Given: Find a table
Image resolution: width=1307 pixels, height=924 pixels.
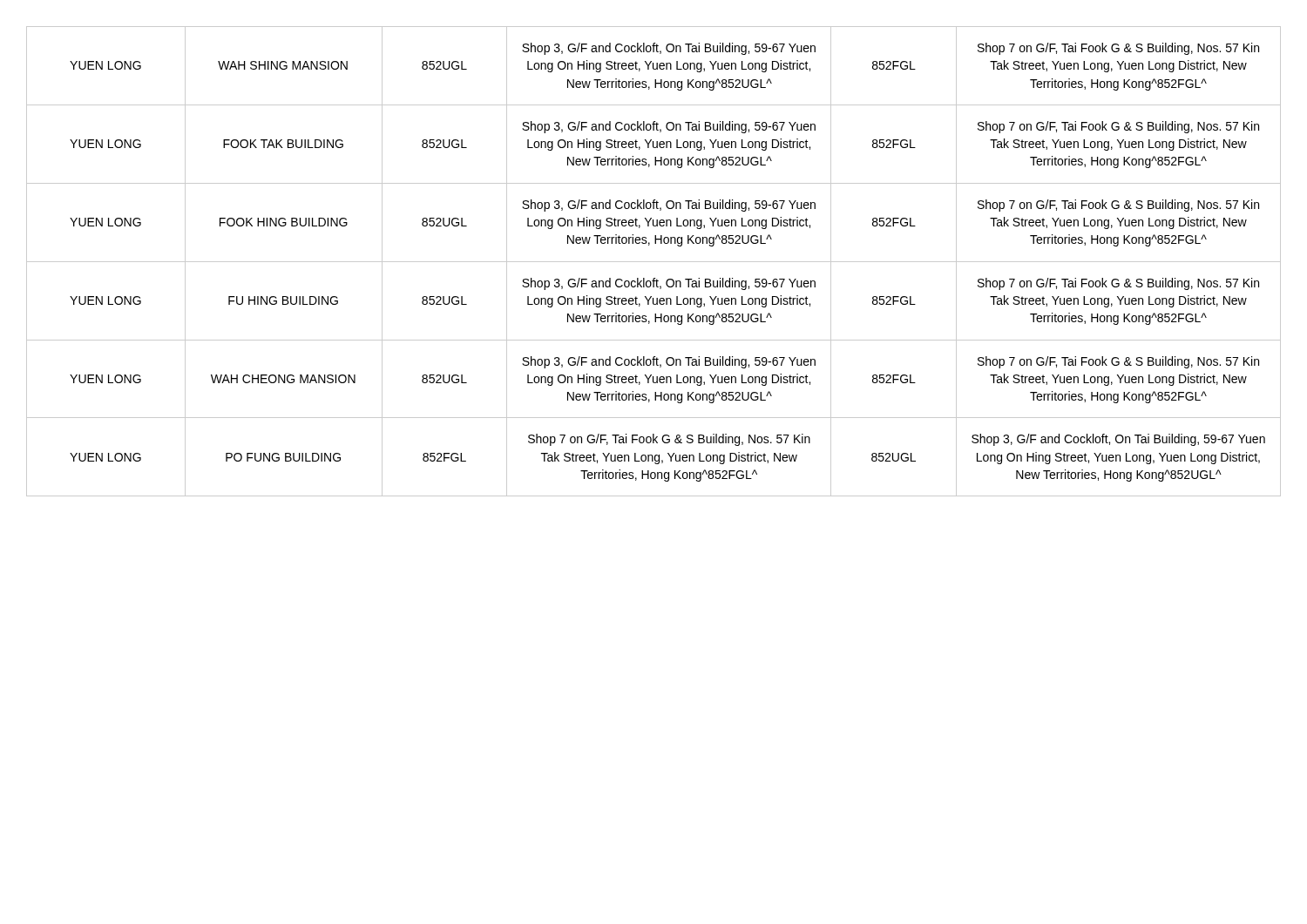Looking at the screenshot, I should point(654,261).
